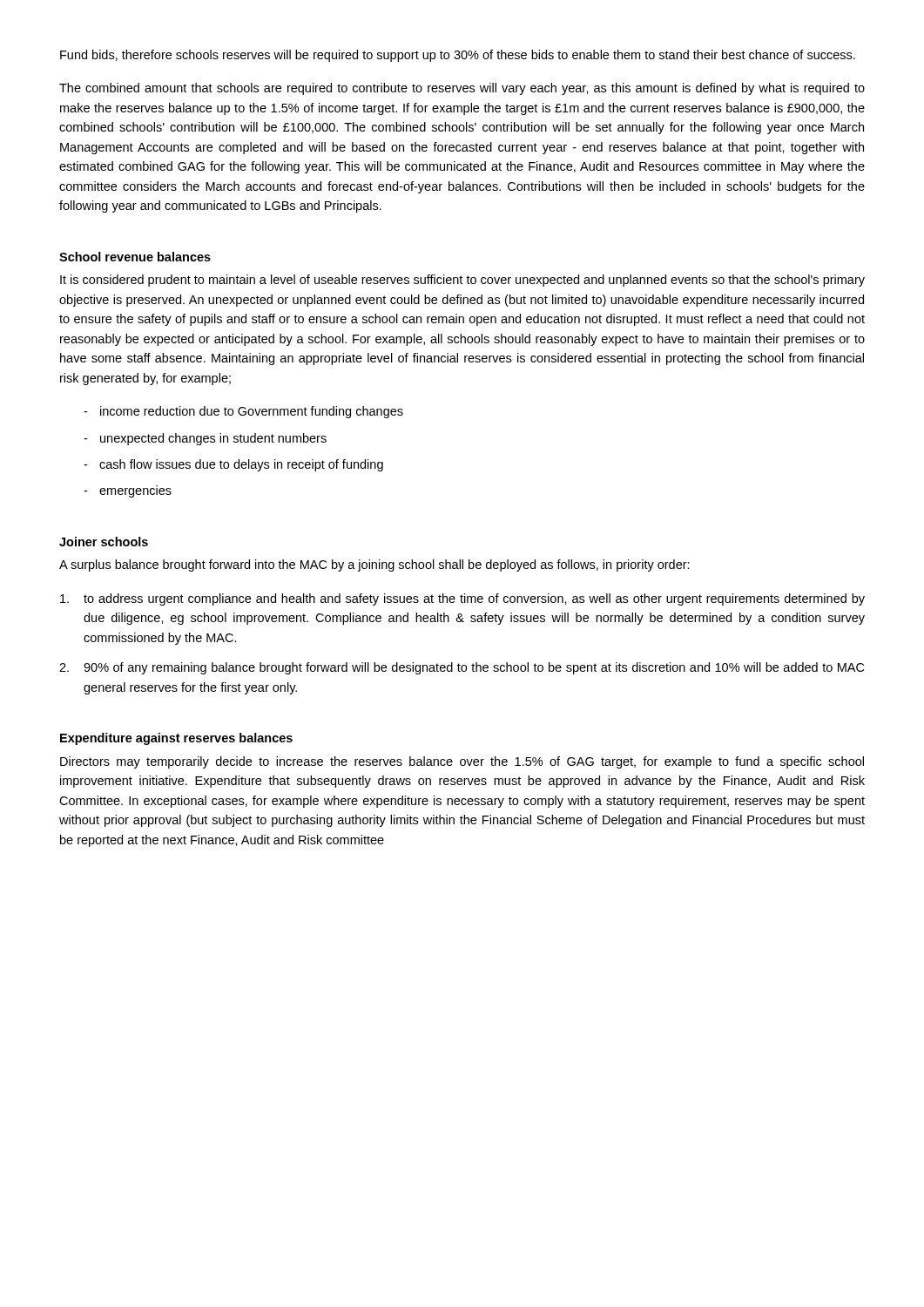Click the passage that begins "Fund bids, therefore schools reserves will be"
This screenshot has width=924, height=1307.
(x=462, y=55)
